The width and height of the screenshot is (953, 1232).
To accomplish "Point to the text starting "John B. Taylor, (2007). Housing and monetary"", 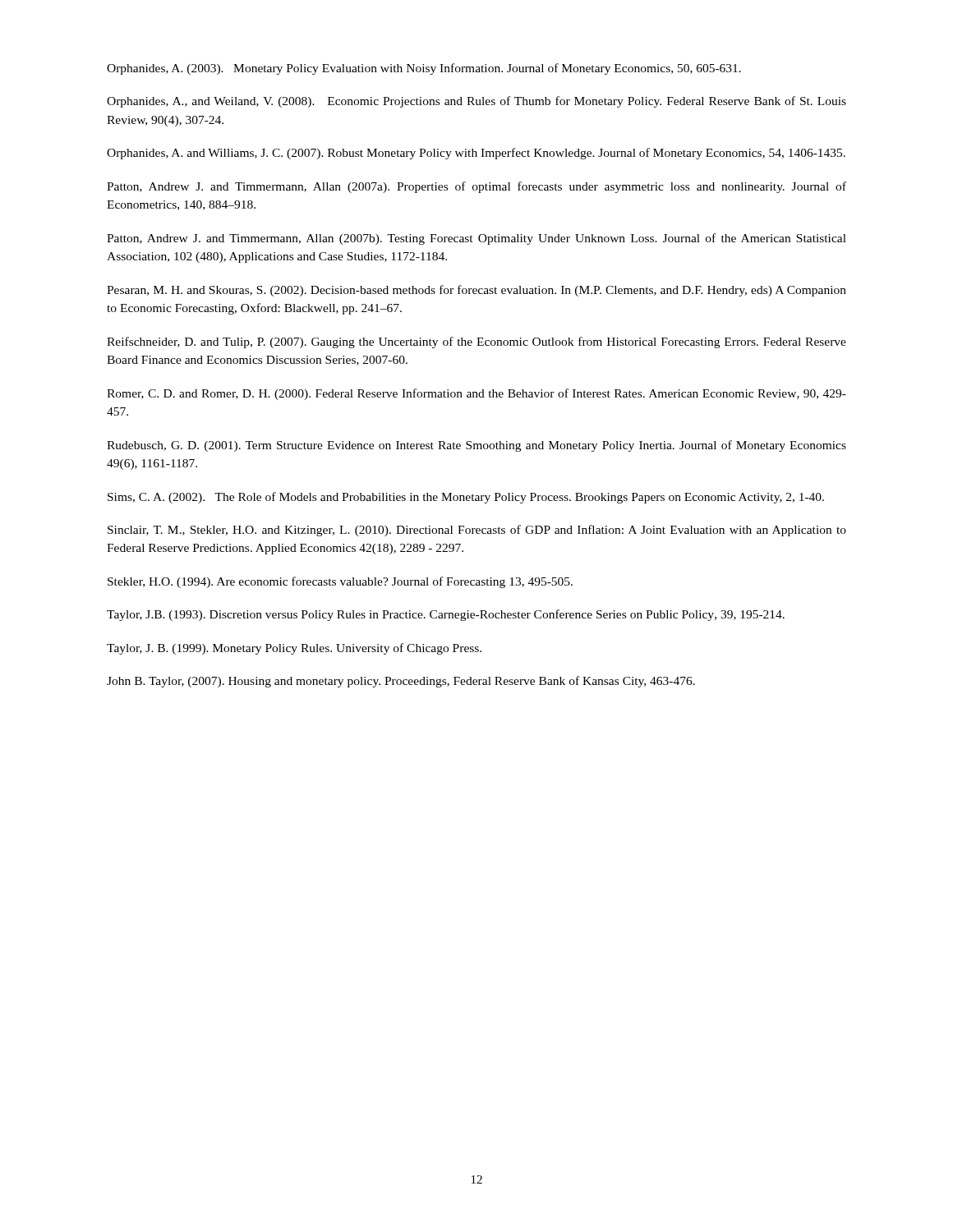I will (401, 681).
